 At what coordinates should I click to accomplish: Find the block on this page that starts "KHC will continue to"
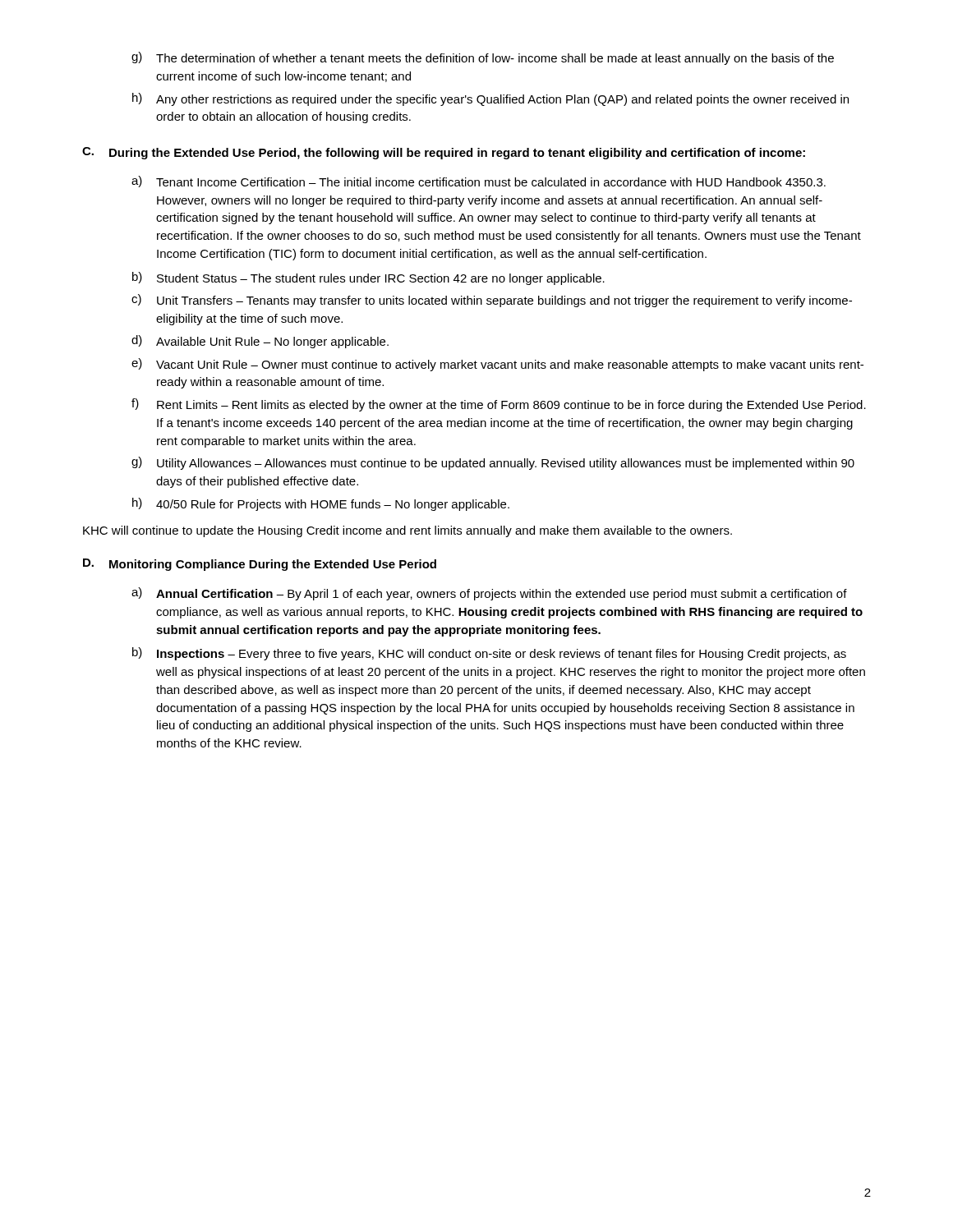pos(408,530)
